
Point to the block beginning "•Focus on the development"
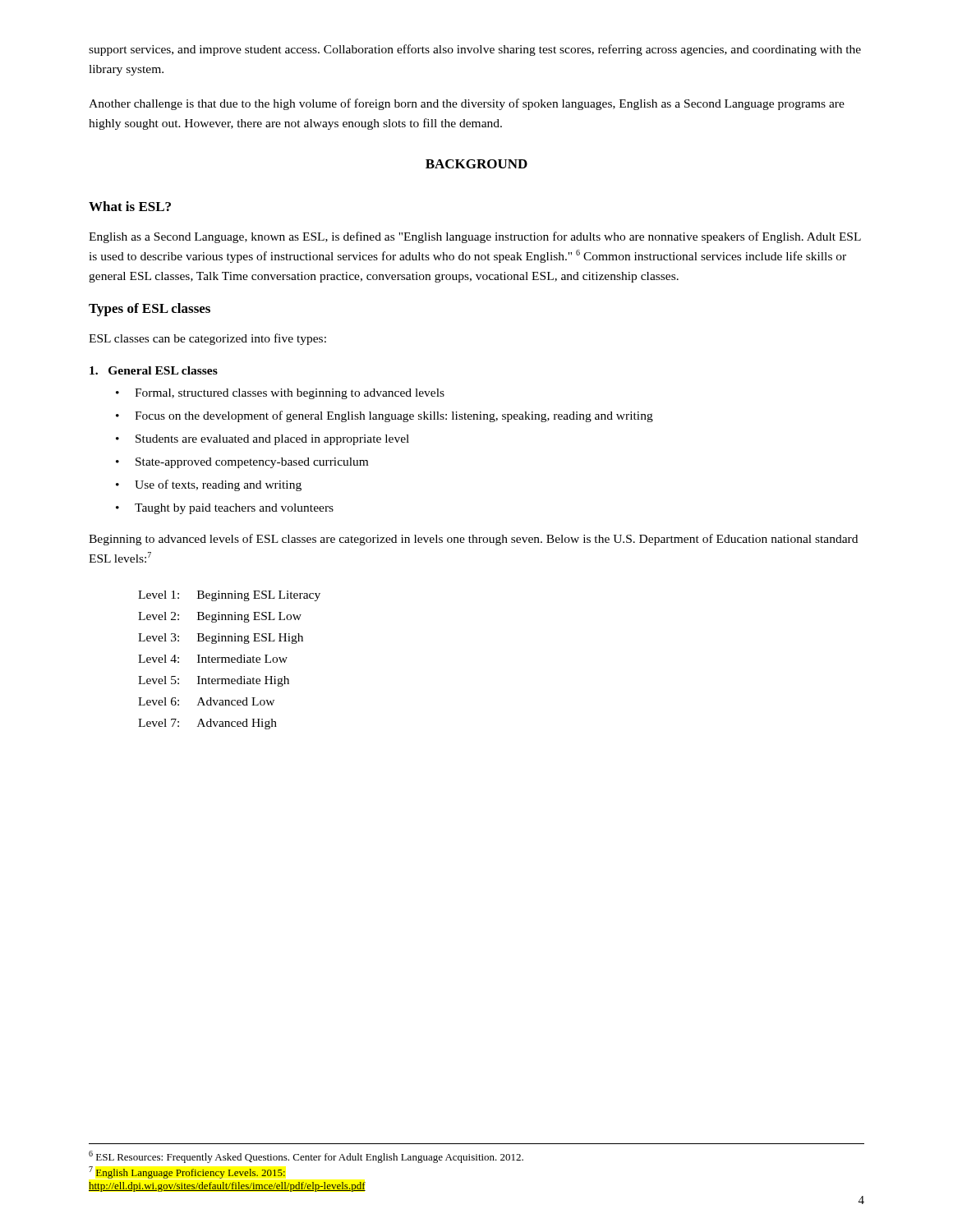384,416
